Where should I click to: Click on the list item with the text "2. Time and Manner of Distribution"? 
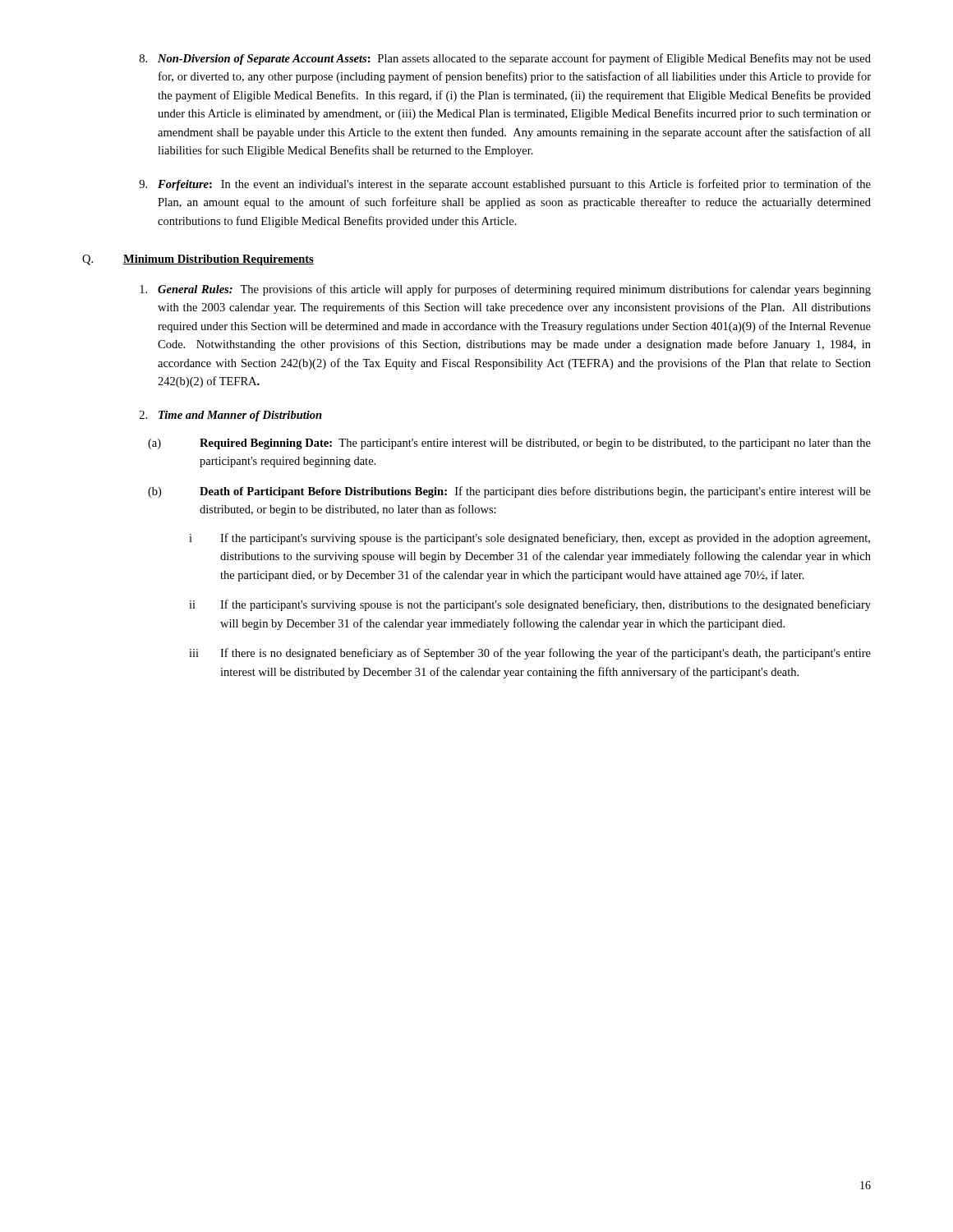pos(231,416)
